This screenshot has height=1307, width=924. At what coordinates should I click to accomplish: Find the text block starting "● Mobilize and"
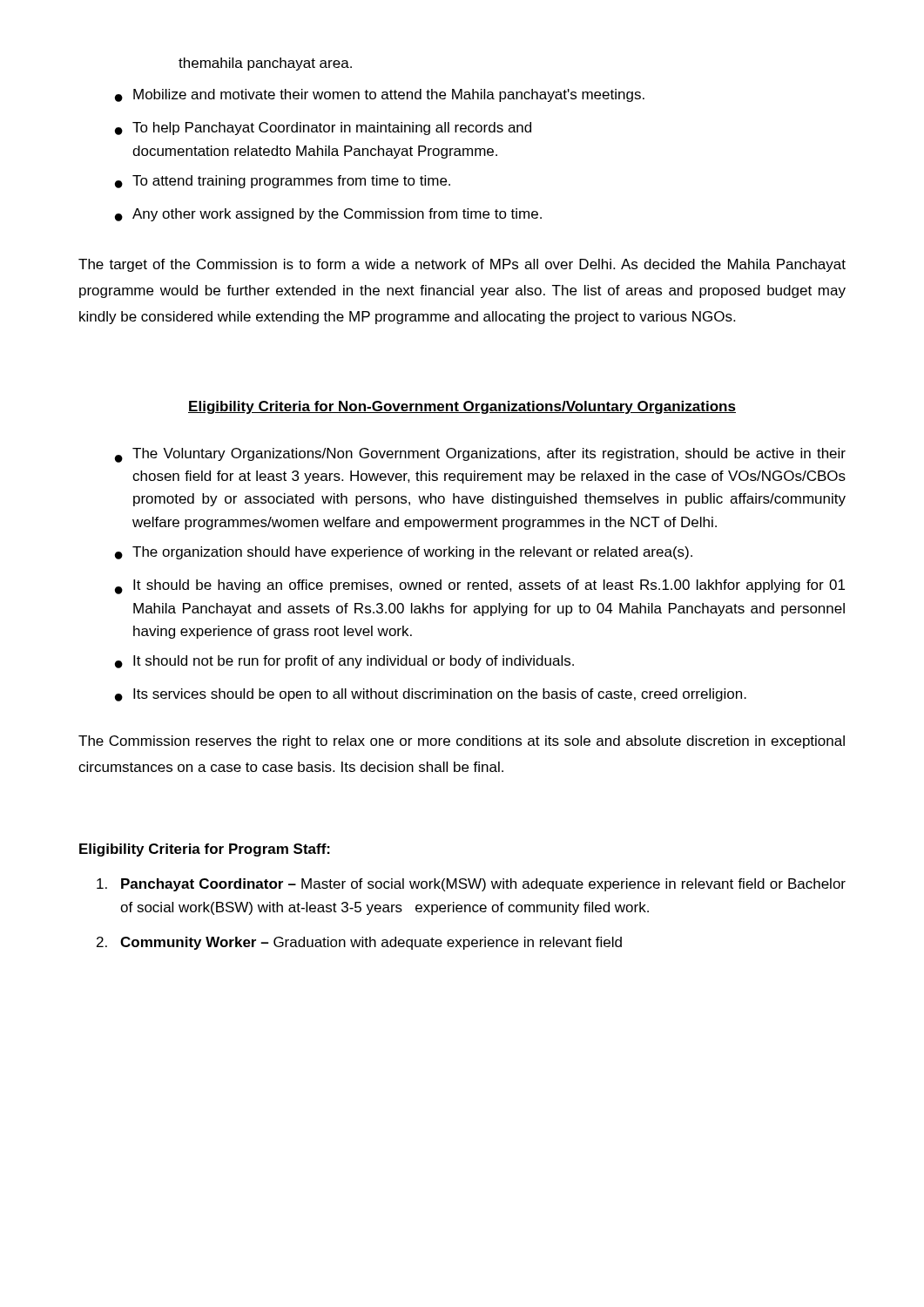(x=479, y=97)
